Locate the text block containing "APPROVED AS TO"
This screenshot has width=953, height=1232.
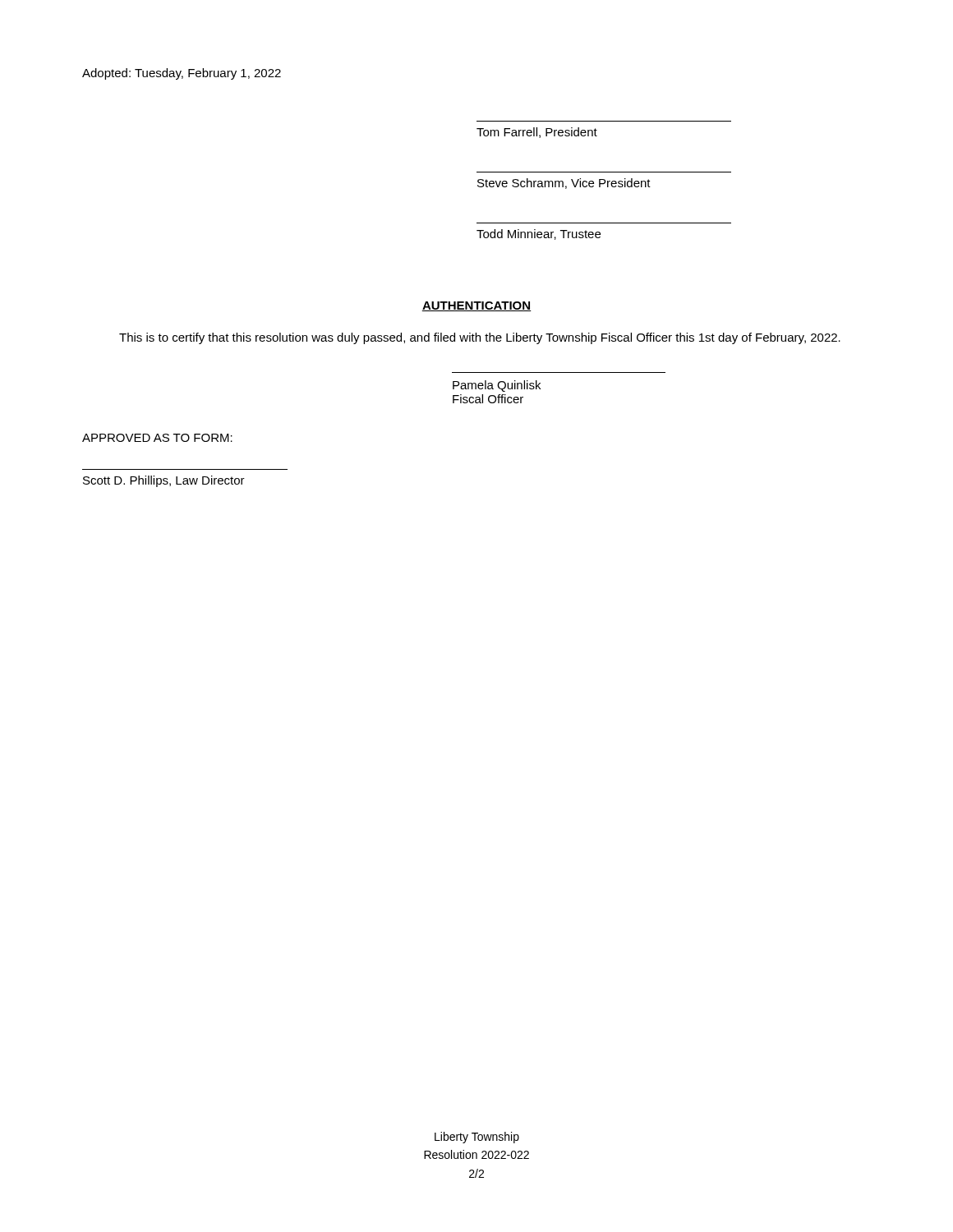pos(158,437)
